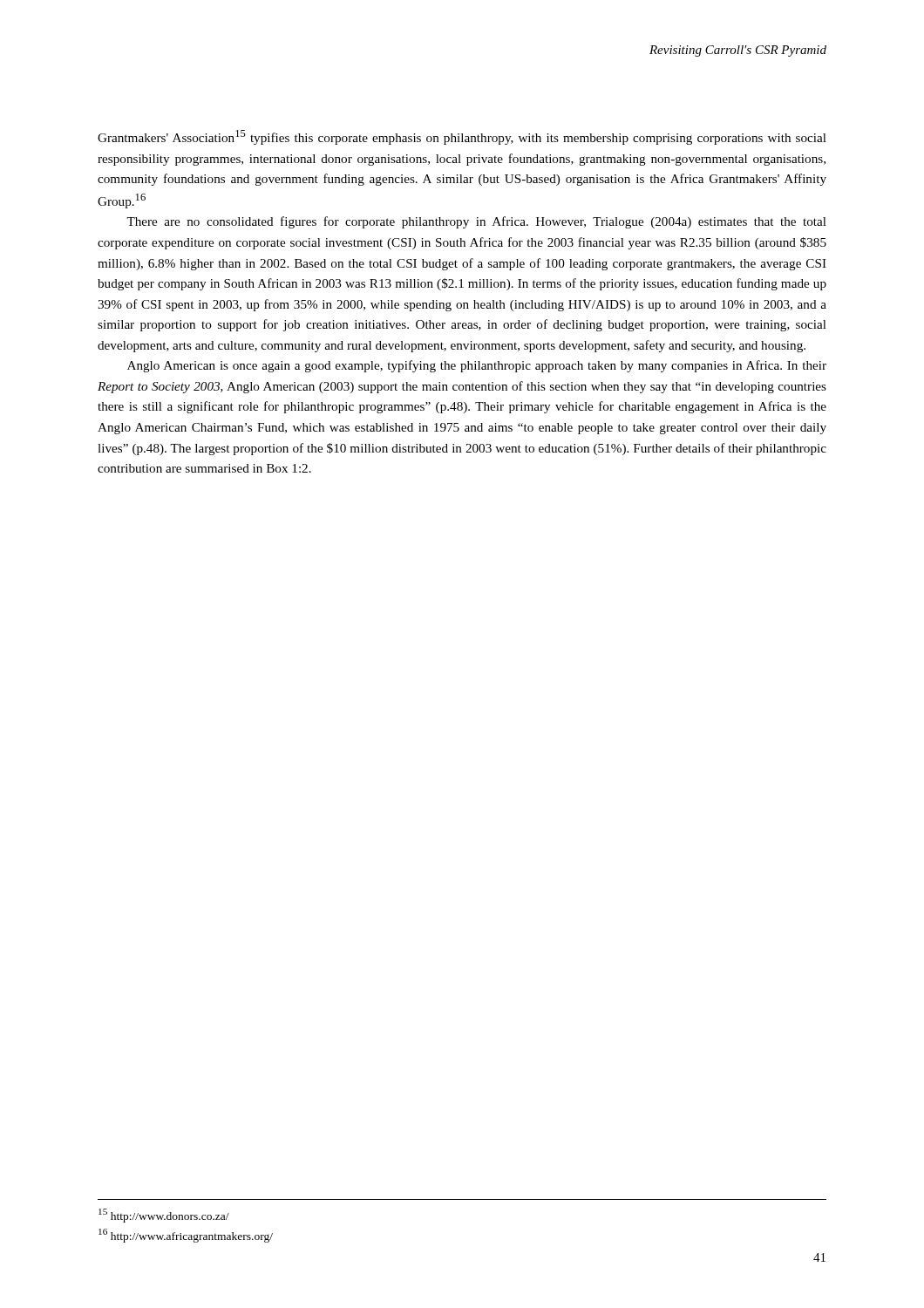Locate the text "15 http://www.donors.co.za/"
924x1308 pixels.
[x=163, y=1214]
